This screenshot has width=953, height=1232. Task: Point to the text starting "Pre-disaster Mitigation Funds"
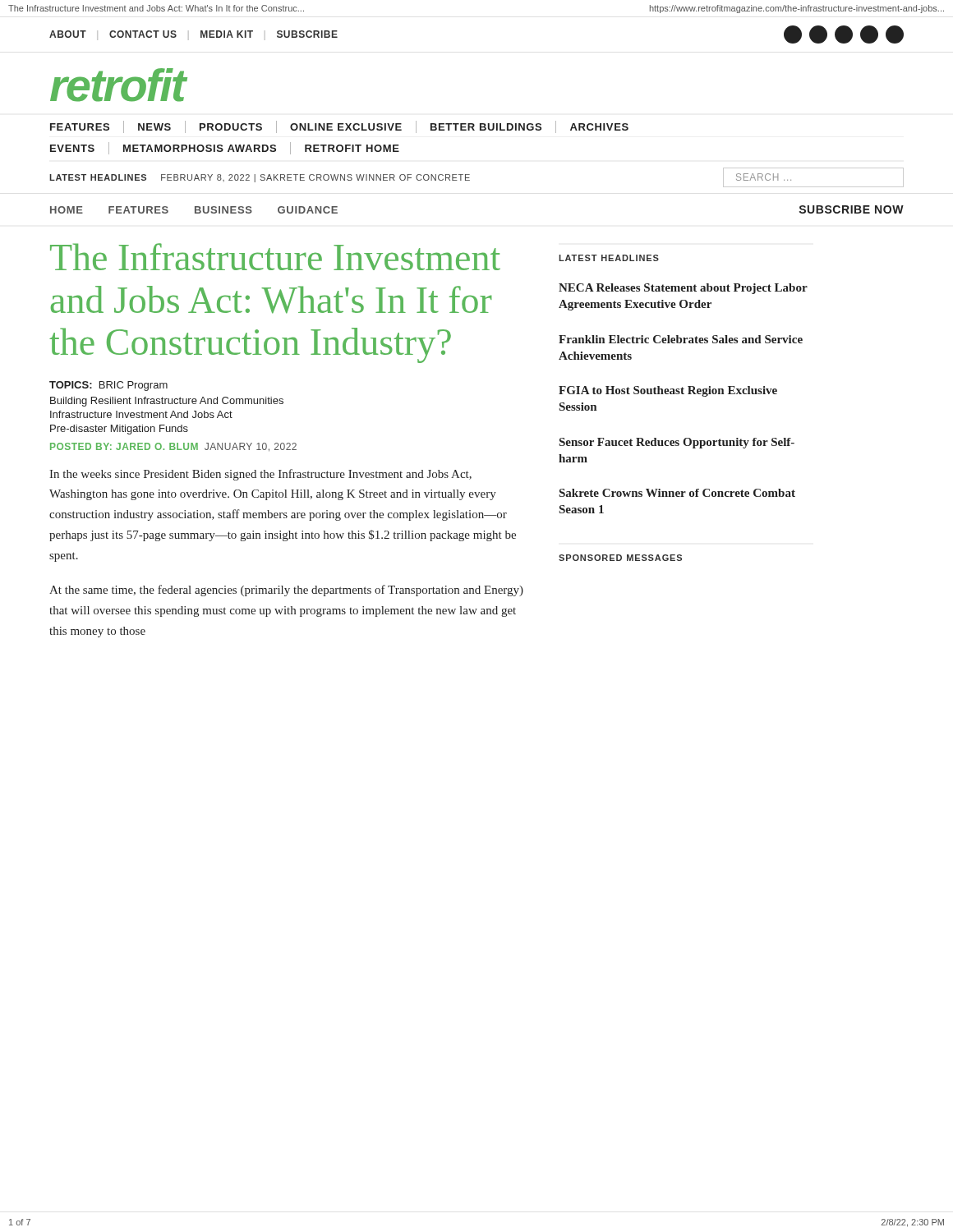tap(119, 428)
